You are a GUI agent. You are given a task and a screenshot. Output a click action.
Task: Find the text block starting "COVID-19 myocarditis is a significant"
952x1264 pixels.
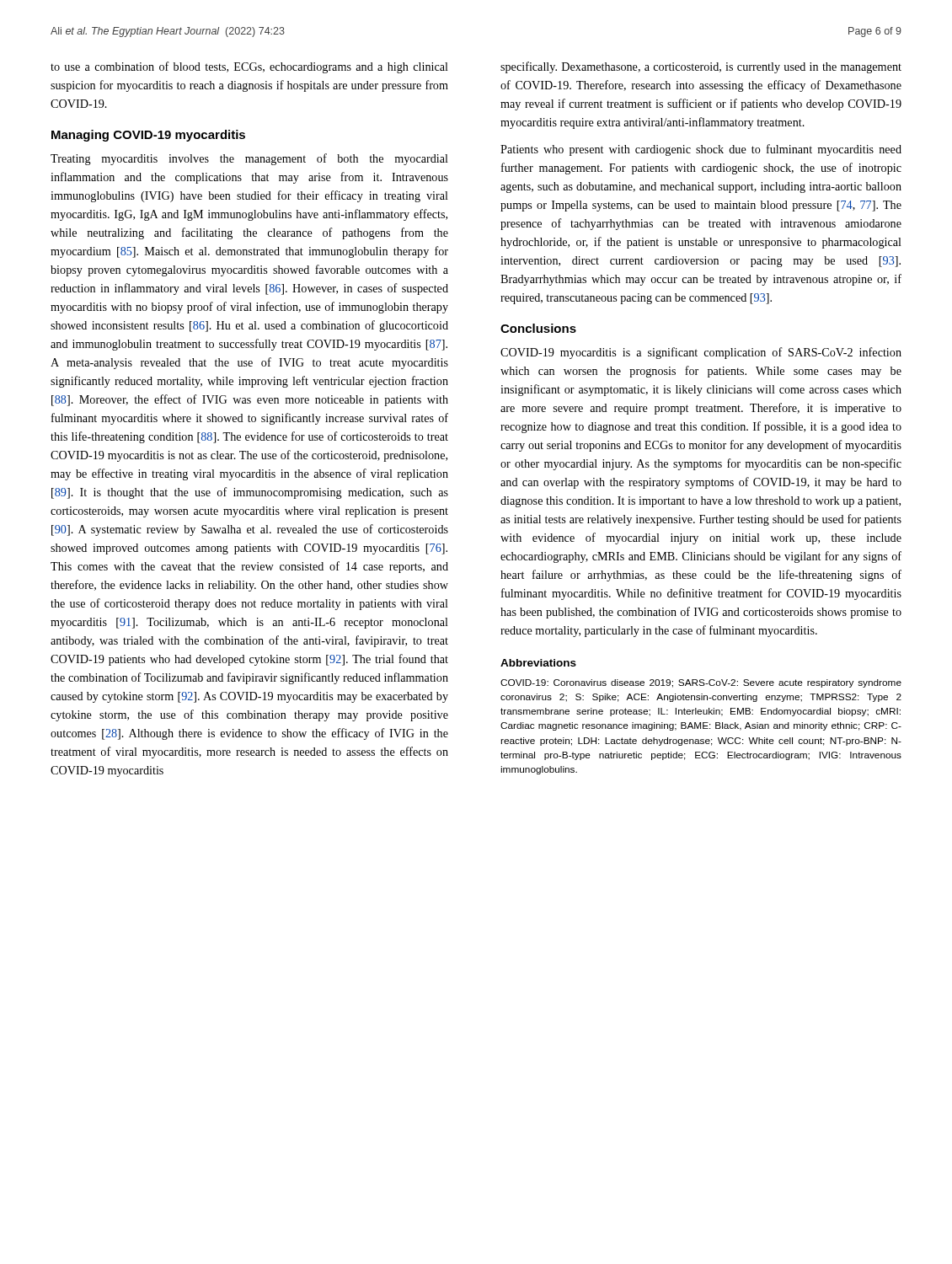(x=701, y=492)
